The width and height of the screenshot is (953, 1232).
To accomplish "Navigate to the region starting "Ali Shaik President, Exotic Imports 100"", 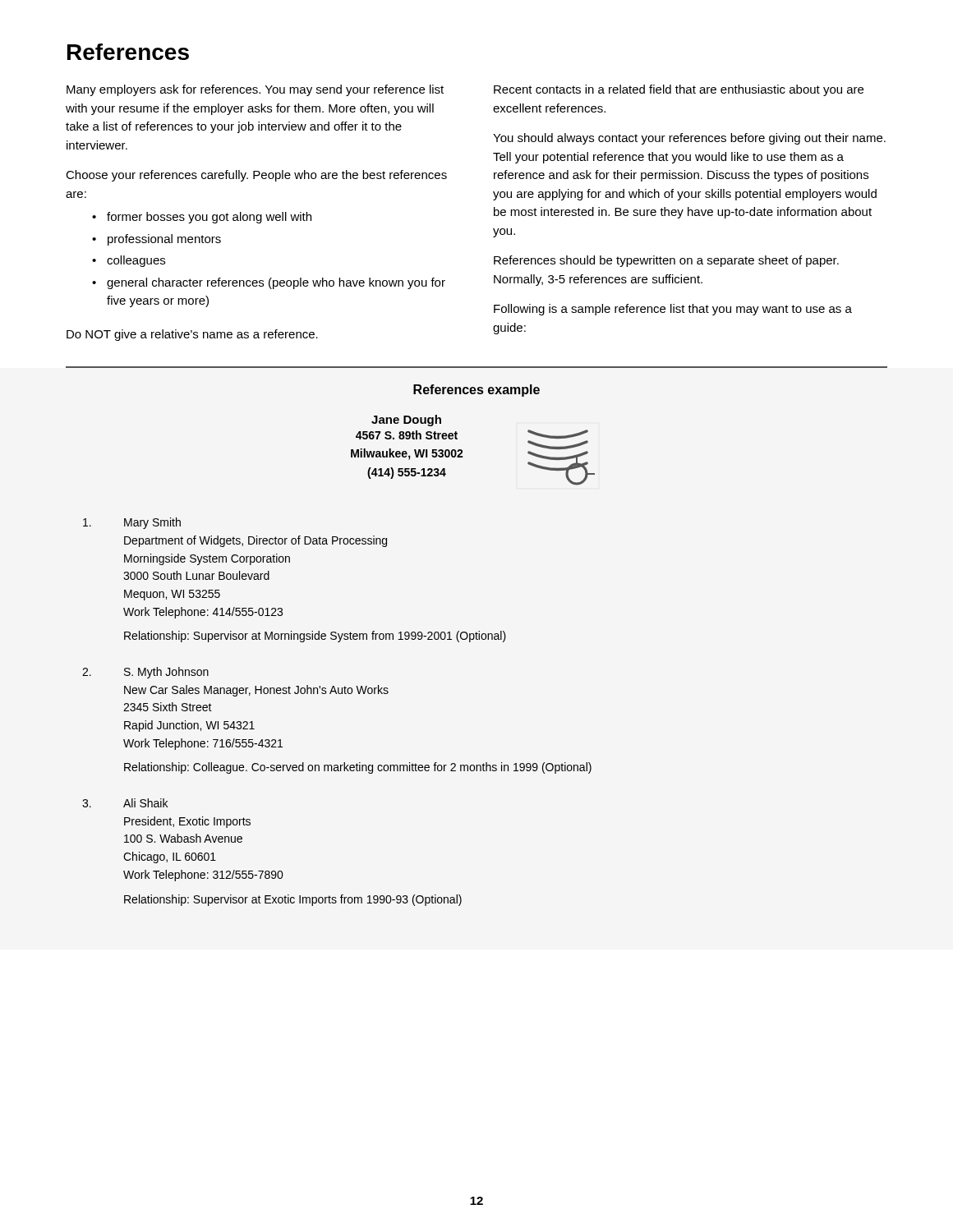I will pos(125,803).
